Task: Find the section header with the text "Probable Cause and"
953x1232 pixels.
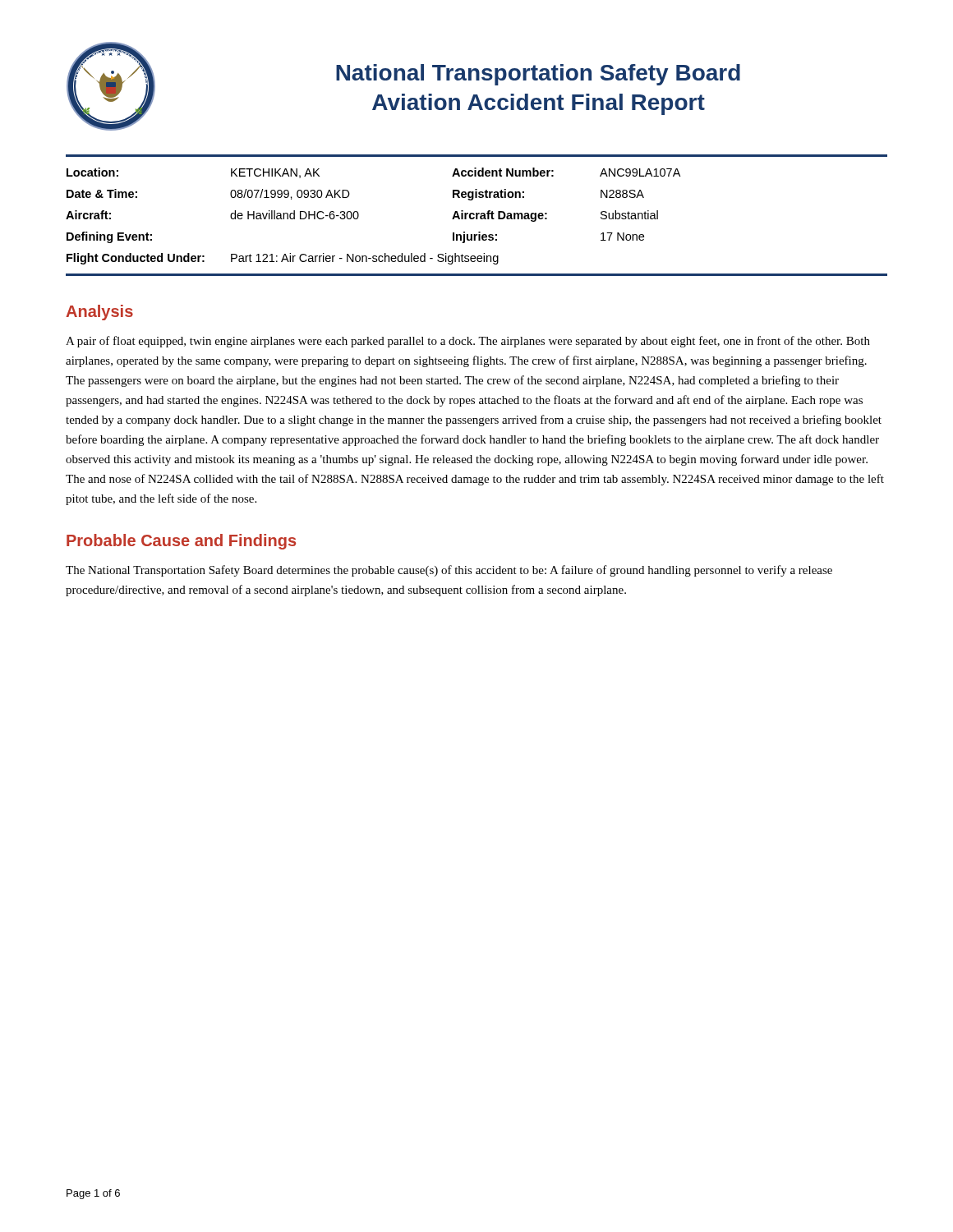Action: point(181,540)
